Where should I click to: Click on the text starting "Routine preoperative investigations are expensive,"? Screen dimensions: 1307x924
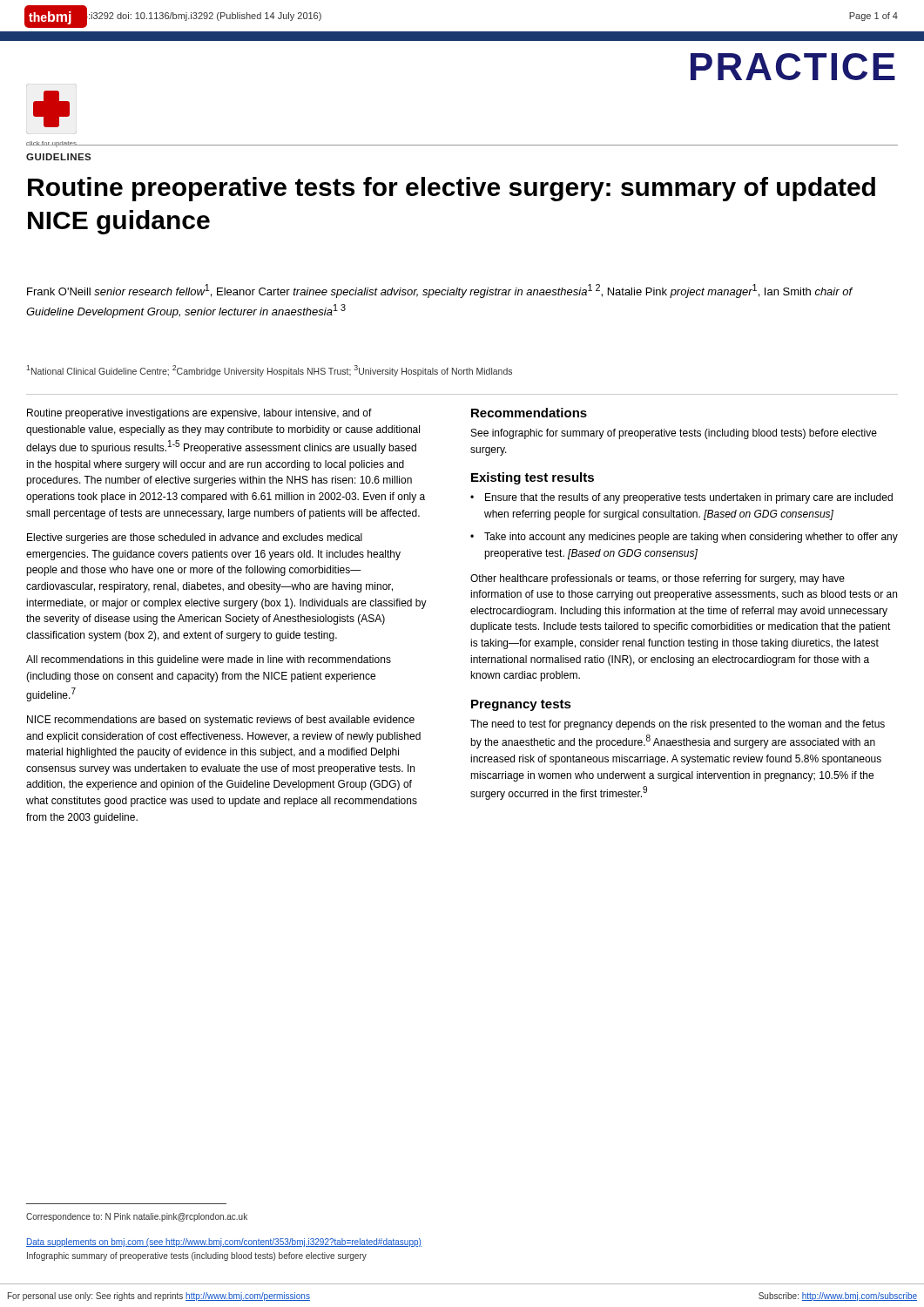pos(226,463)
